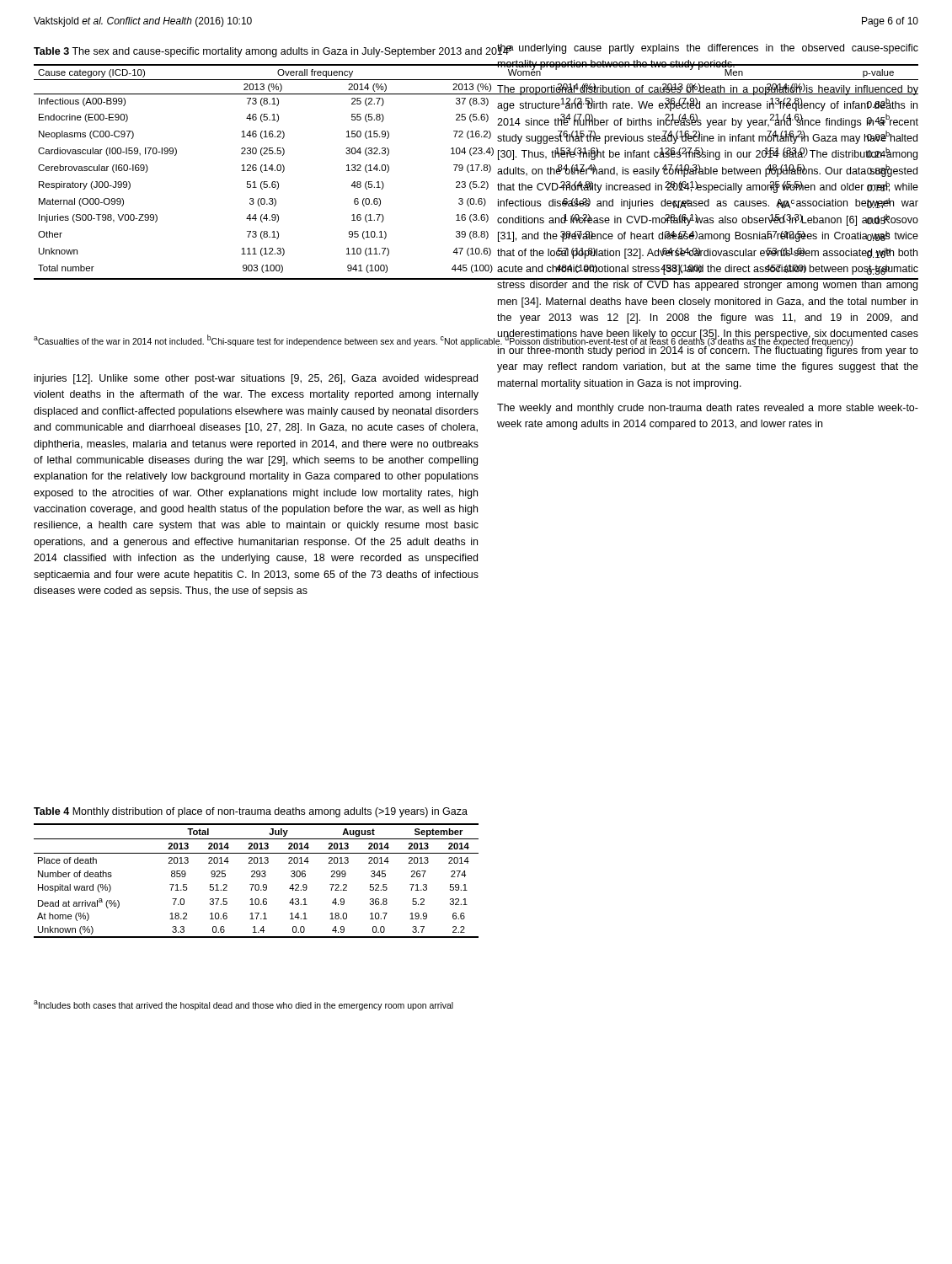Find the table that mentions "At home (%)"

tap(256, 871)
